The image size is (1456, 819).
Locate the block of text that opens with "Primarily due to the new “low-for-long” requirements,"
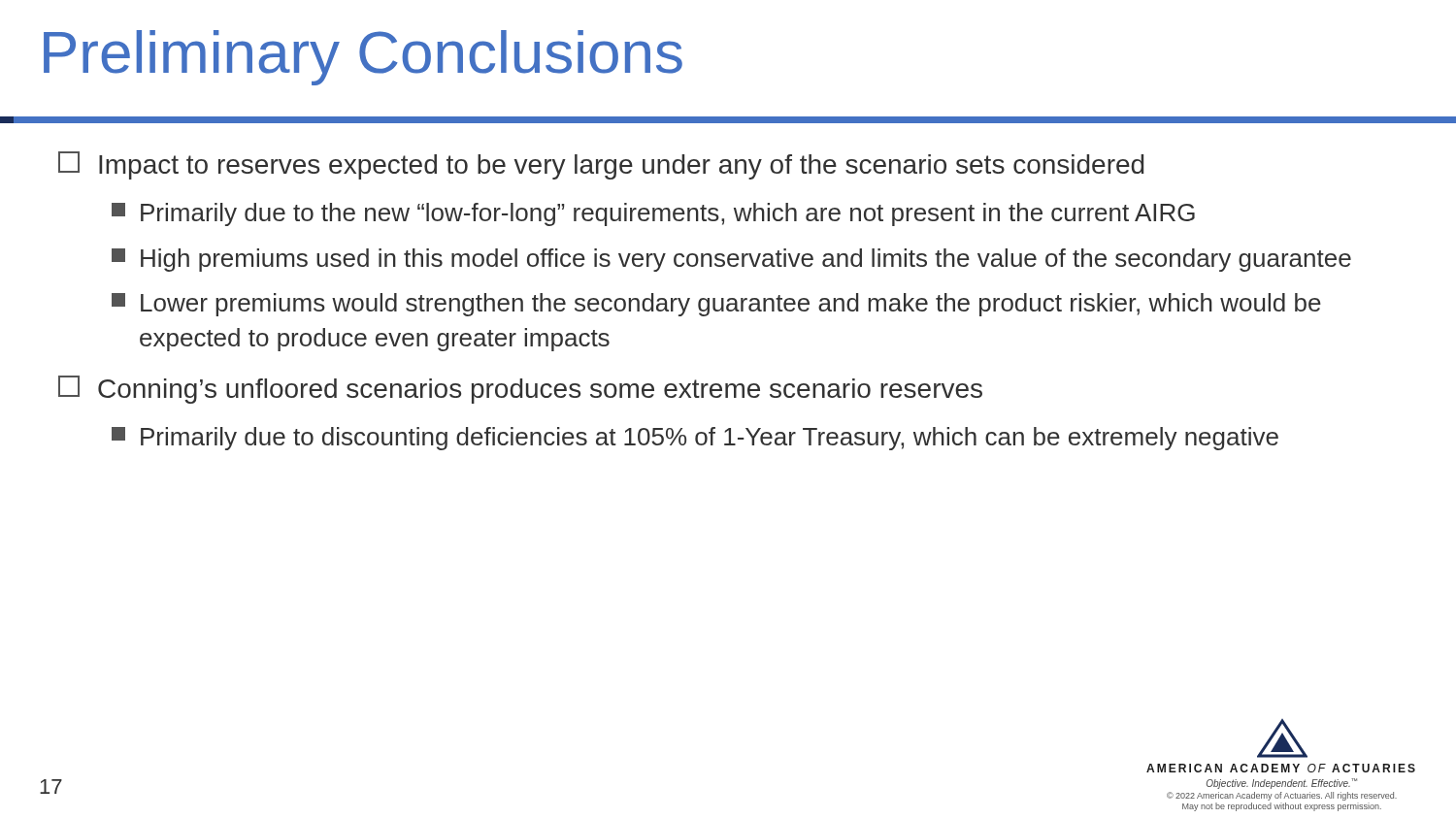pos(654,213)
